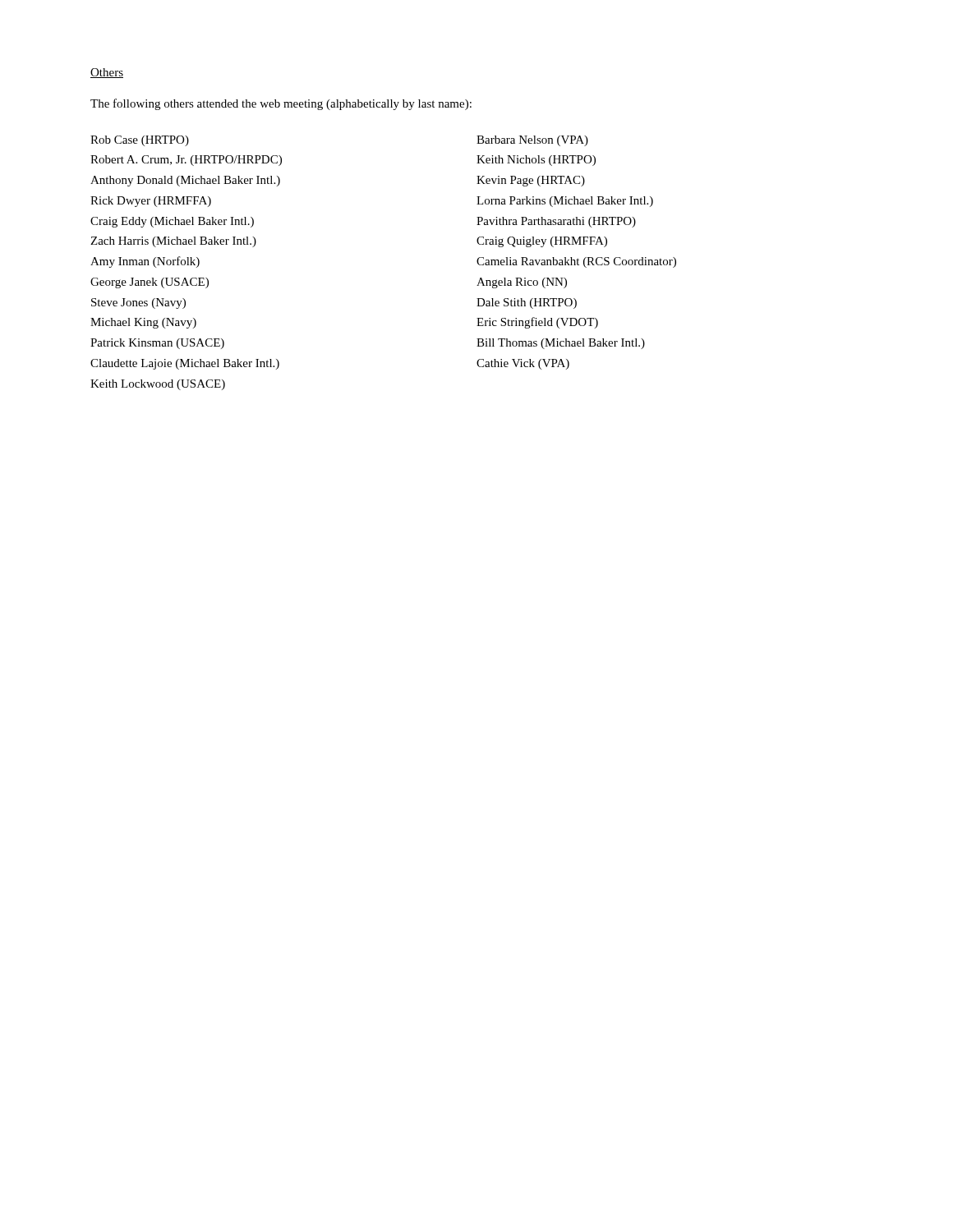
Task: Point to the text starting "Claudette Lajoie (Michael Baker Intl.)"
Action: [x=185, y=363]
